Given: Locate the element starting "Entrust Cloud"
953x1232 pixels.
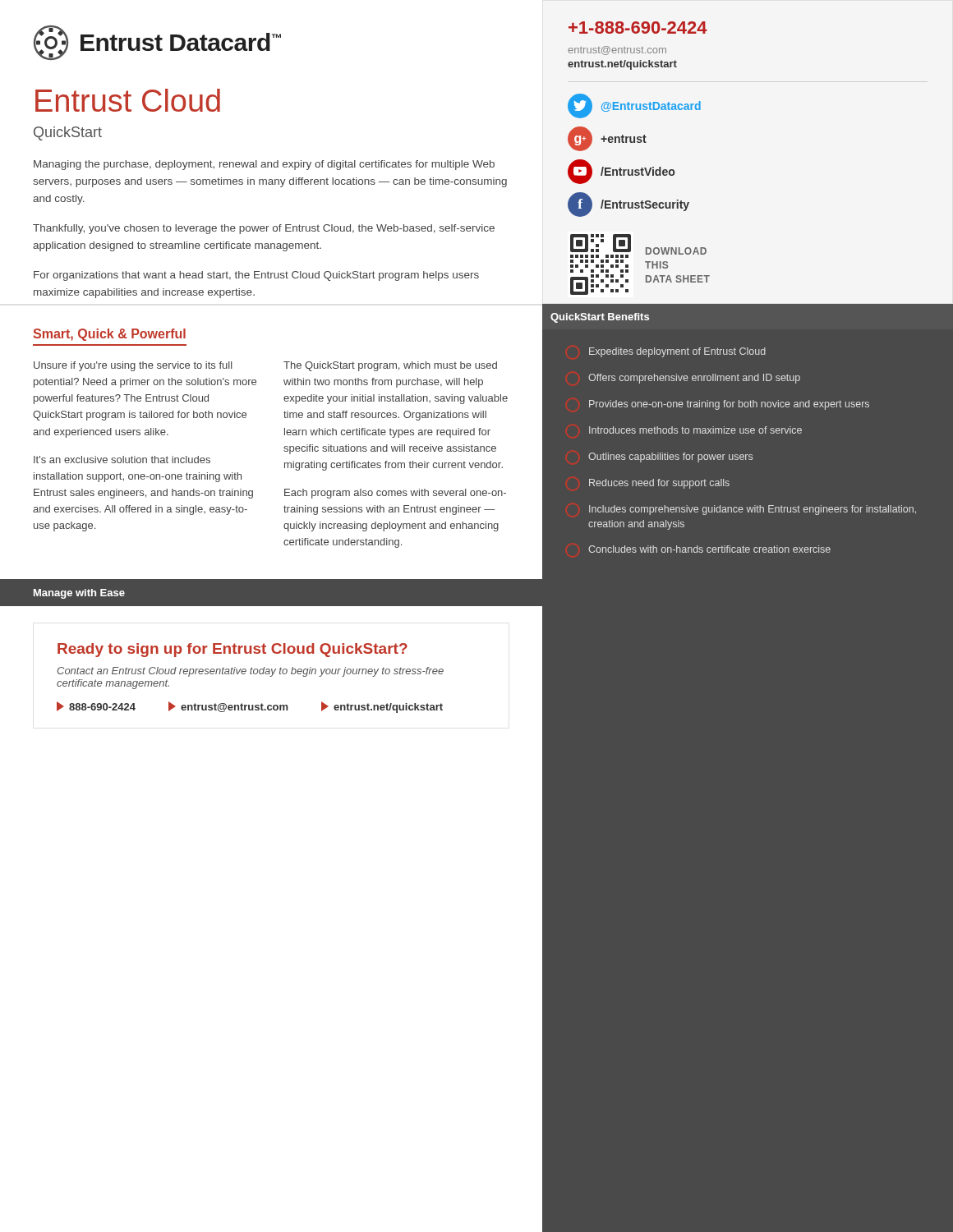Looking at the screenshot, I should pos(127,101).
